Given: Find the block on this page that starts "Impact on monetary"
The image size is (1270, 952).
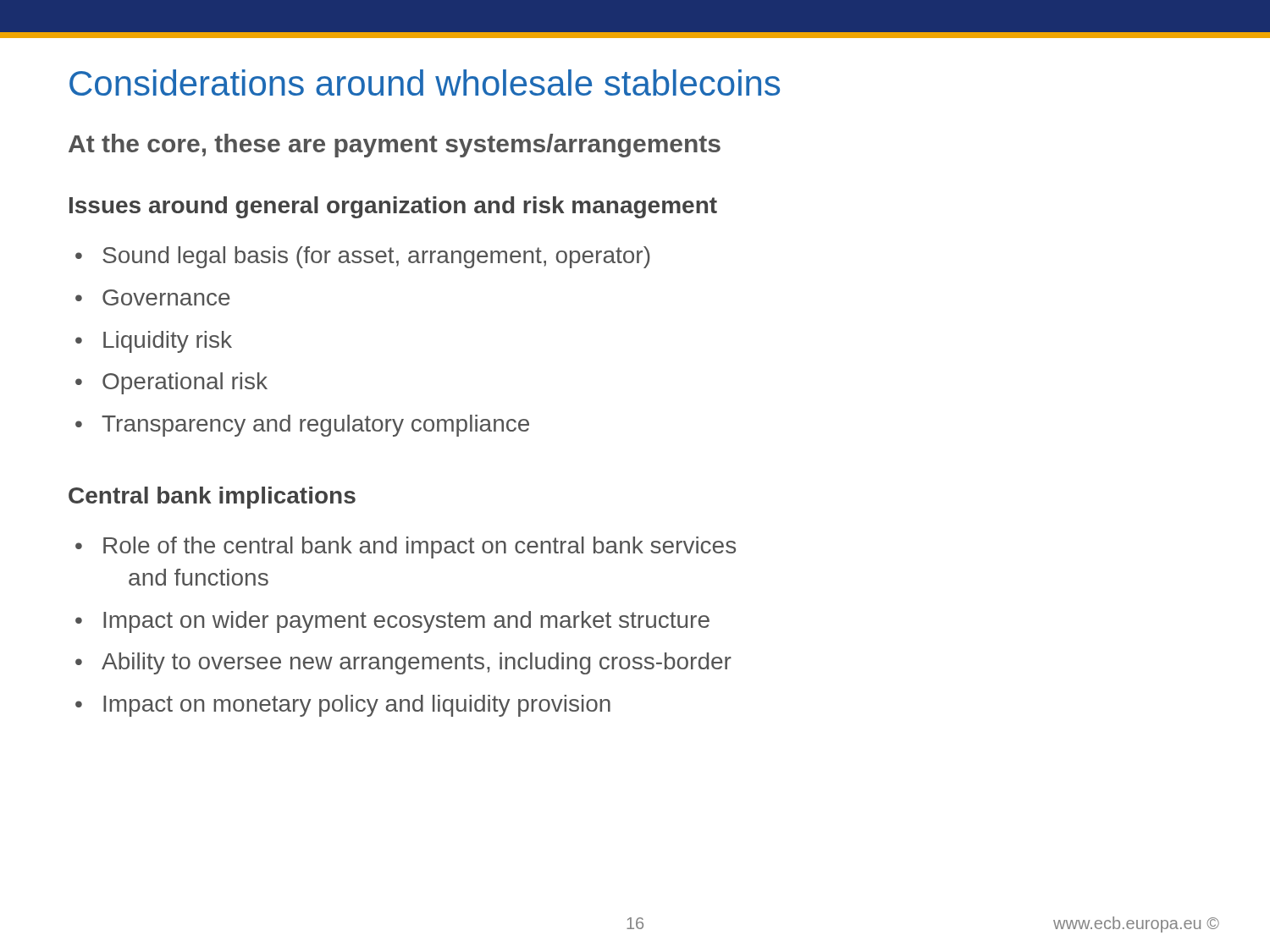Looking at the screenshot, I should [357, 704].
